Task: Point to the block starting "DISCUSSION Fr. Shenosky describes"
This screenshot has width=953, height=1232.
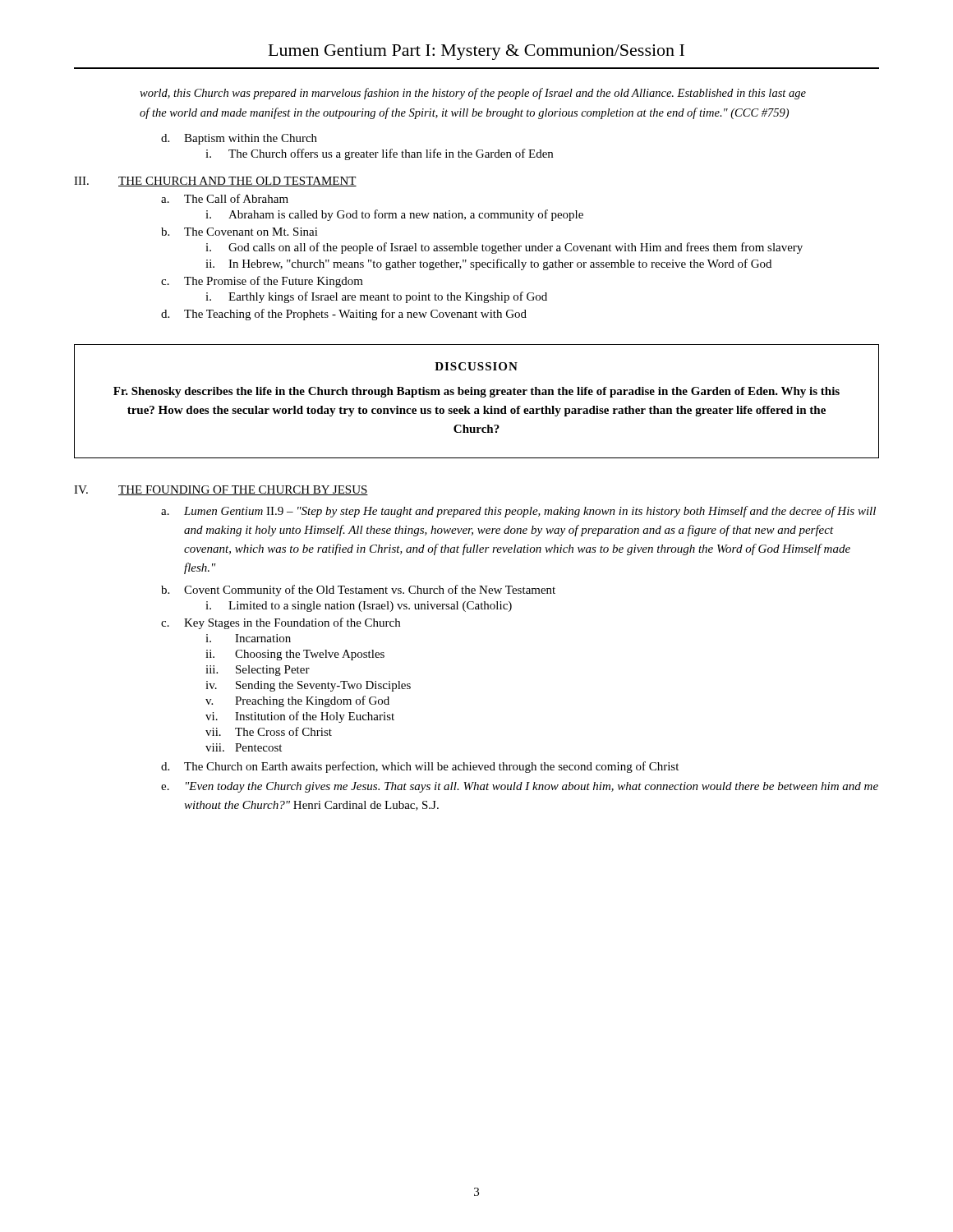Action: point(476,399)
